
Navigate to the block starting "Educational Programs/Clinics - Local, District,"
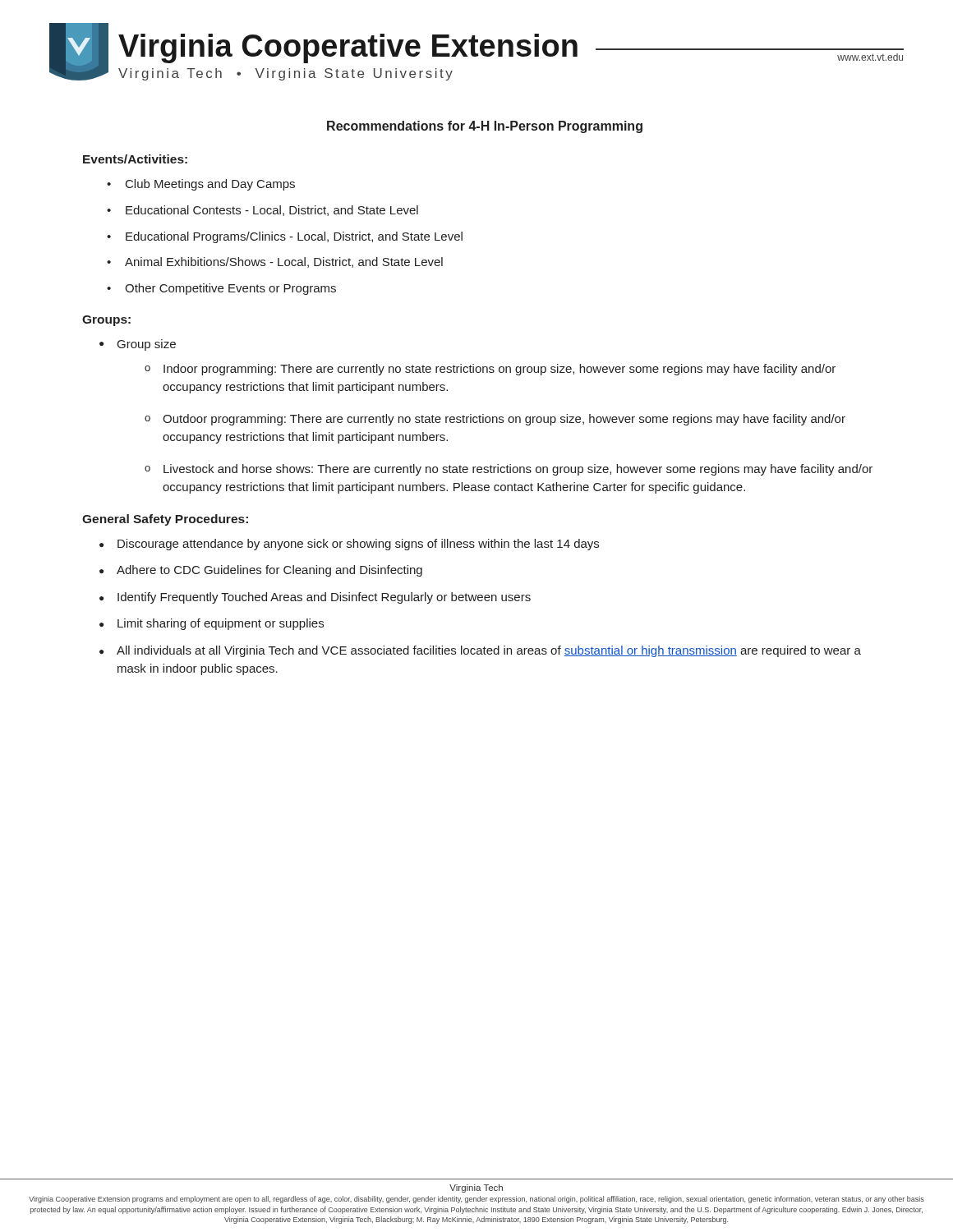click(x=285, y=237)
